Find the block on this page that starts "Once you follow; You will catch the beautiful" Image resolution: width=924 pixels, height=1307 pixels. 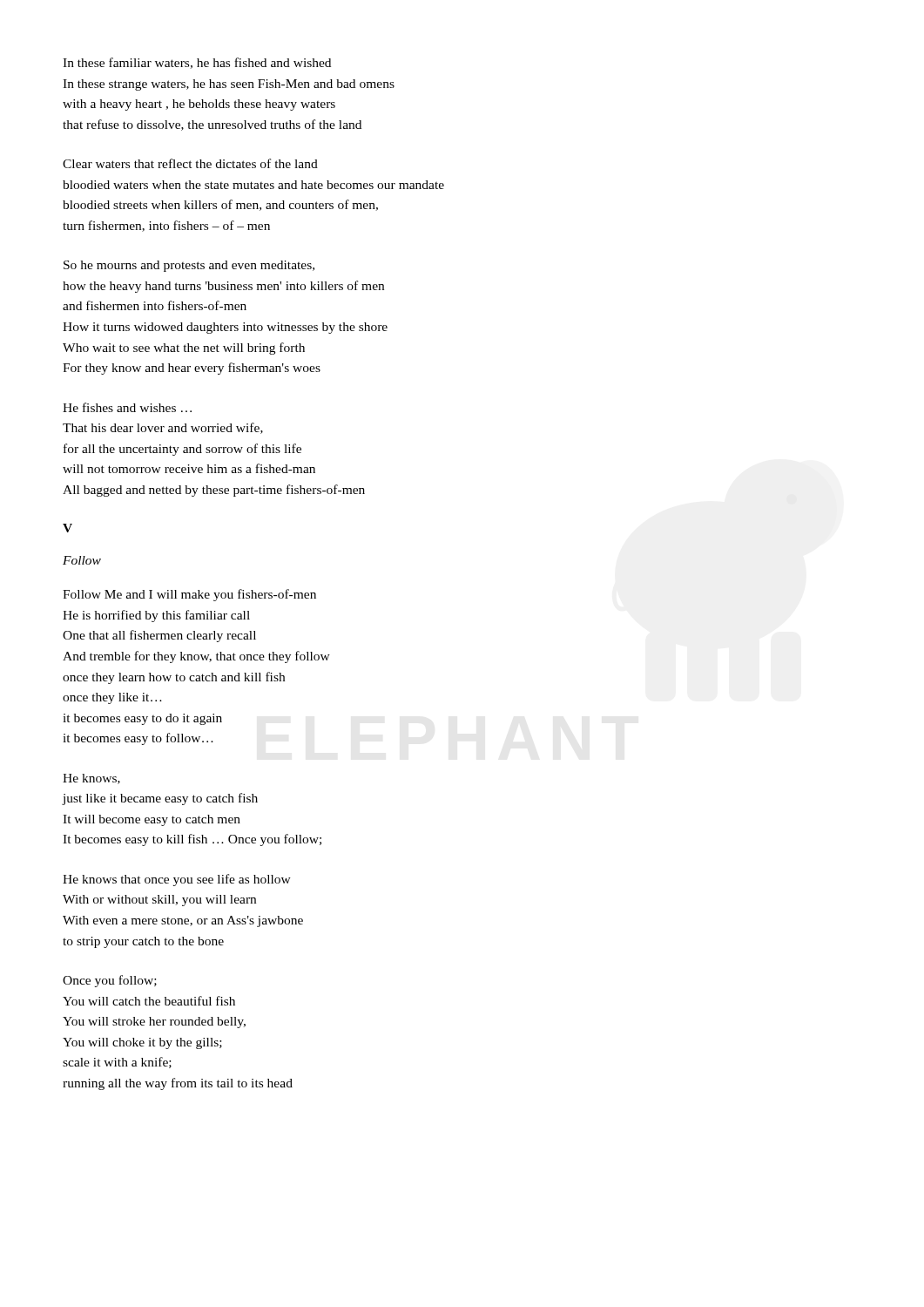pyautogui.click(x=178, y=1031)
